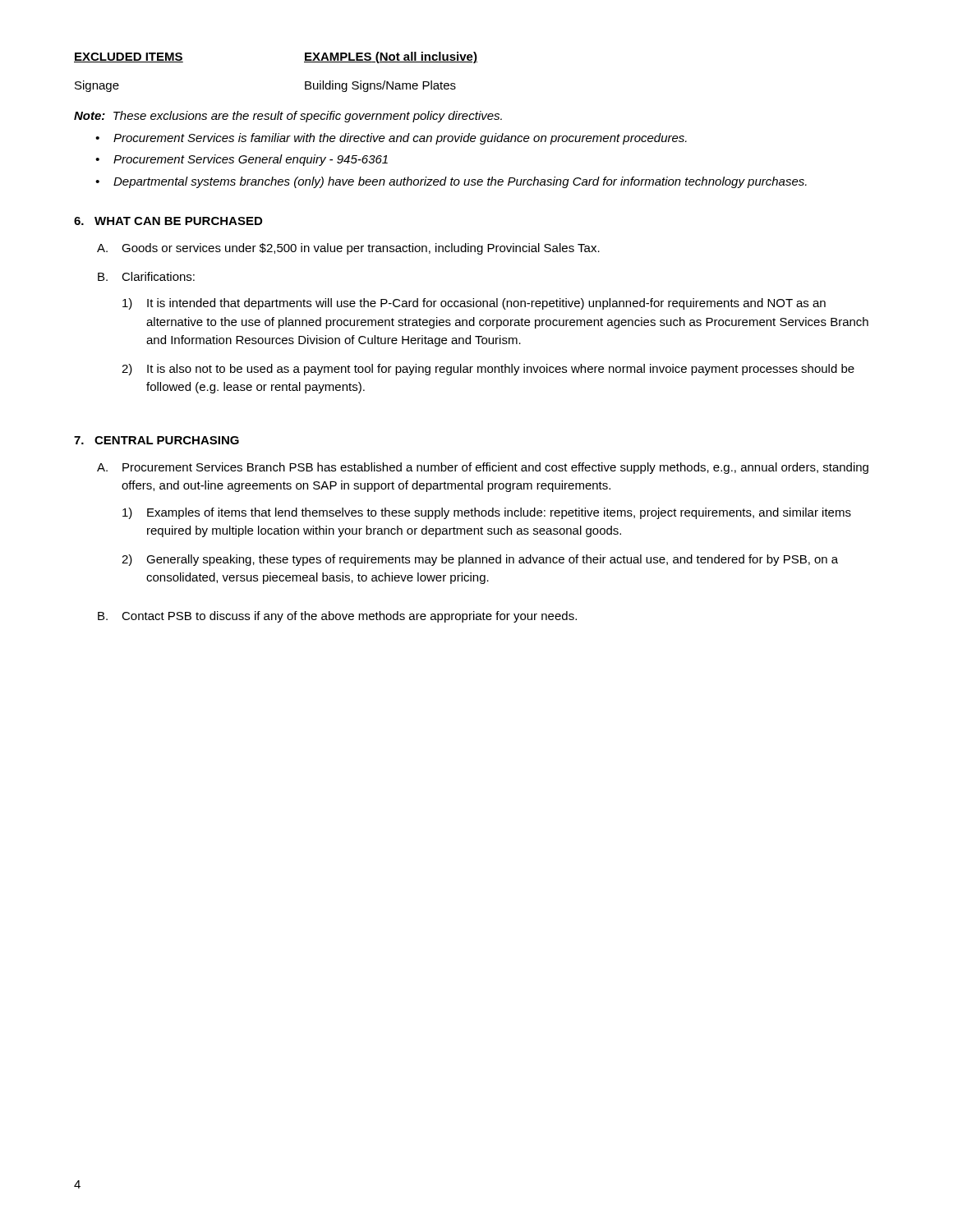Viewport: 953px width, 1232px height.
Task: Find the list item with the text "A. Goods or services"
Action: coord(488,248)
